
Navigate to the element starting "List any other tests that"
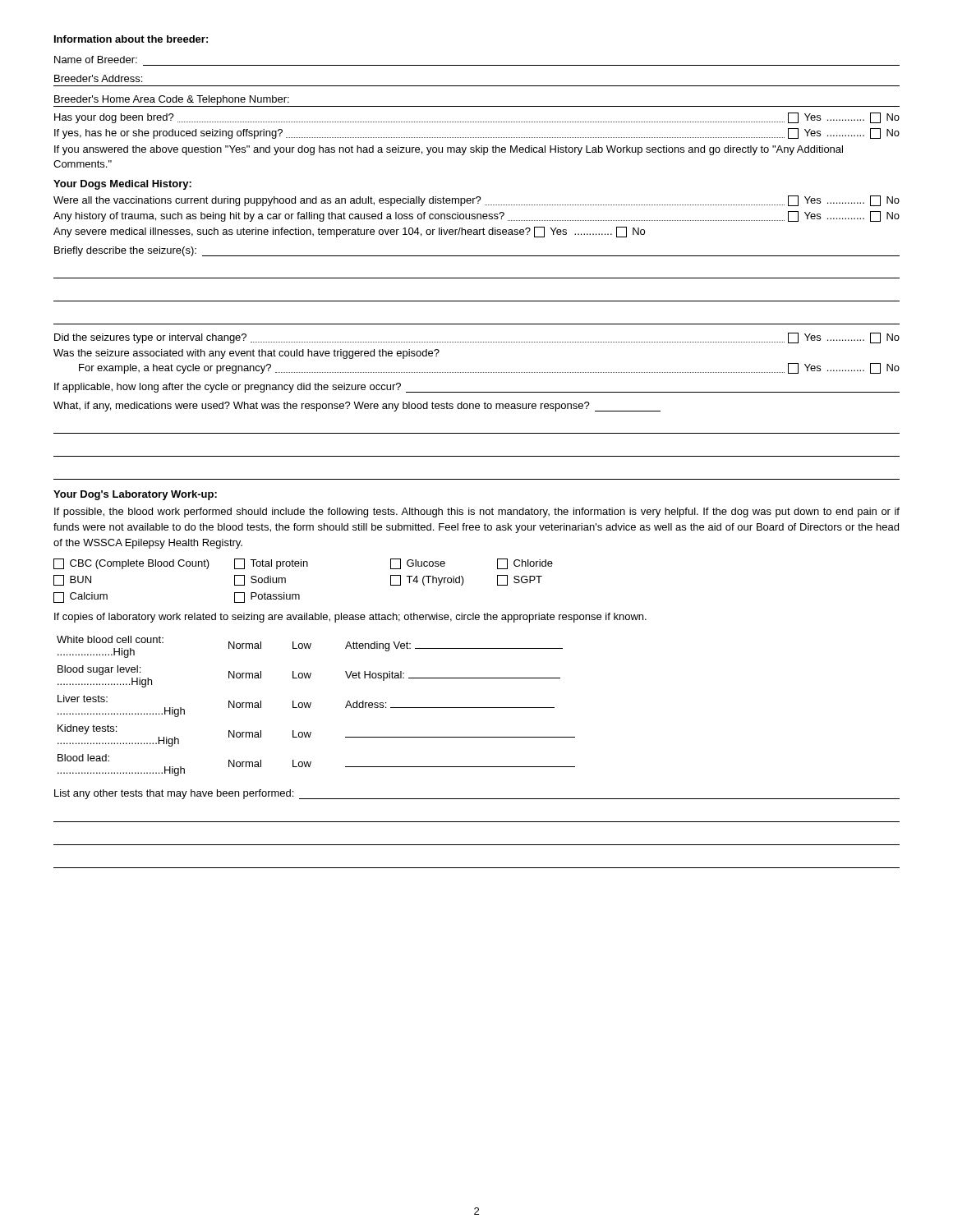(476, 791)
